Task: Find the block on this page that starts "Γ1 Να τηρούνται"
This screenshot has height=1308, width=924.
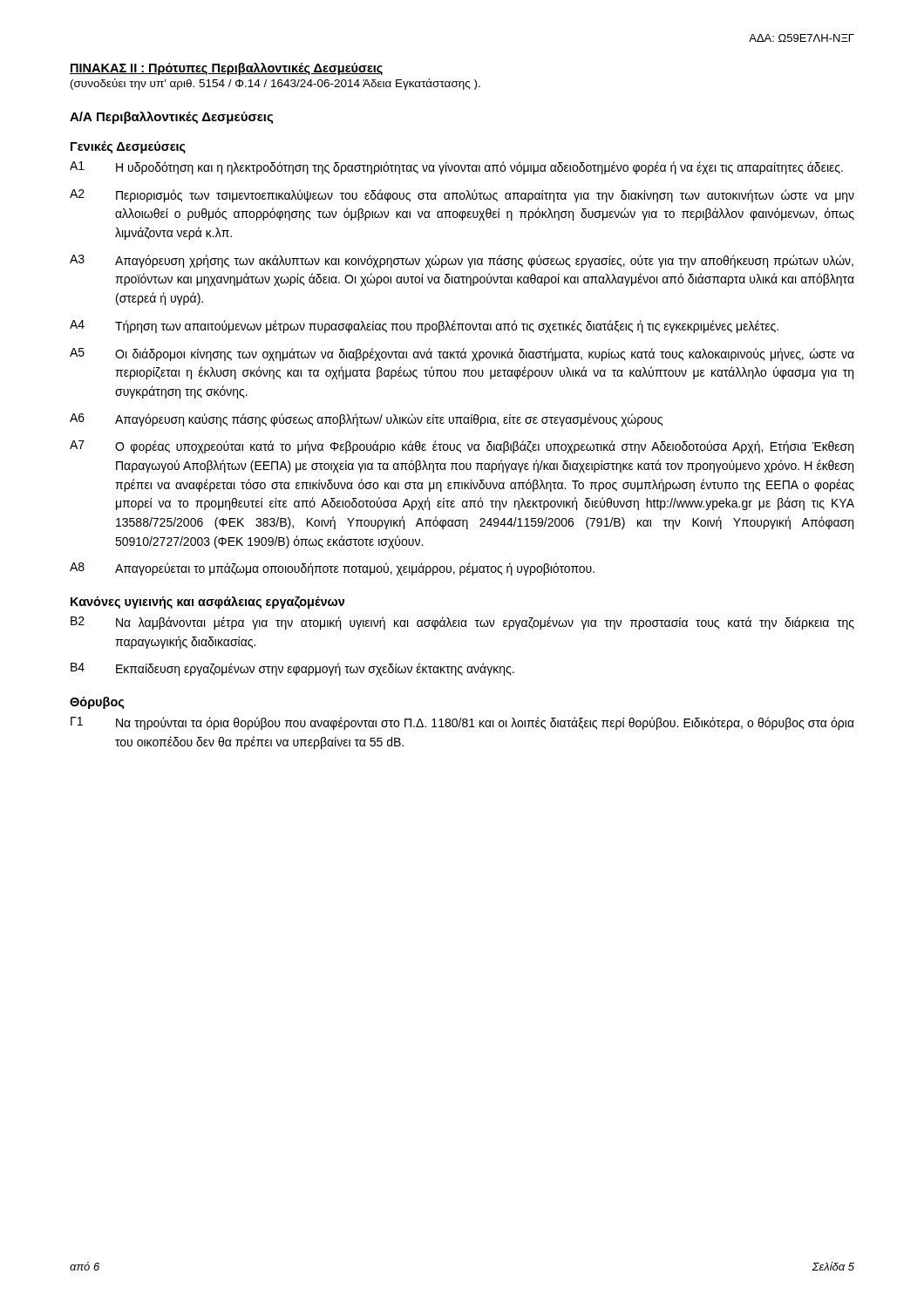Action: point(462,733)
